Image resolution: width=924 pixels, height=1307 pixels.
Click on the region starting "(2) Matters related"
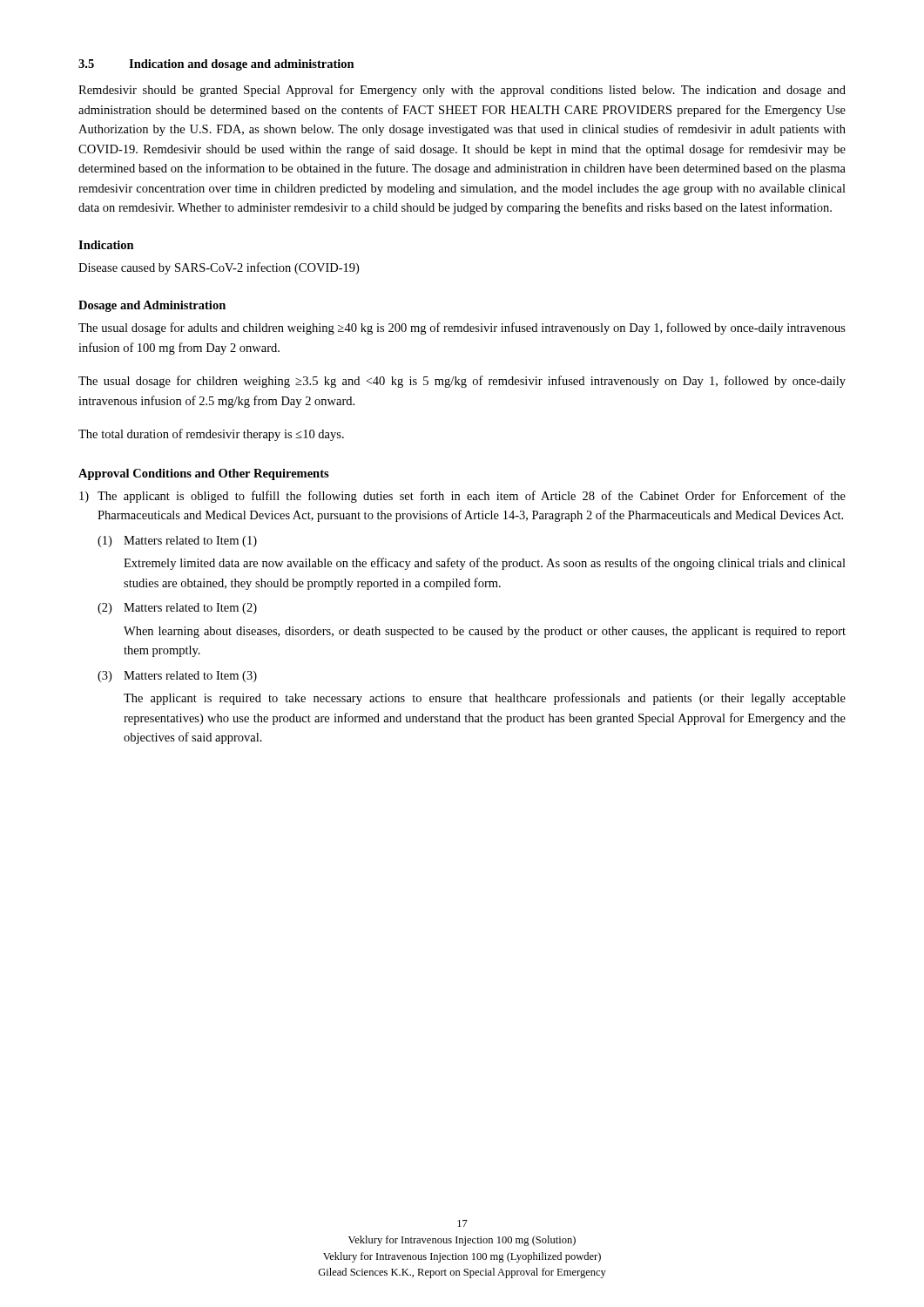(177, 609)
